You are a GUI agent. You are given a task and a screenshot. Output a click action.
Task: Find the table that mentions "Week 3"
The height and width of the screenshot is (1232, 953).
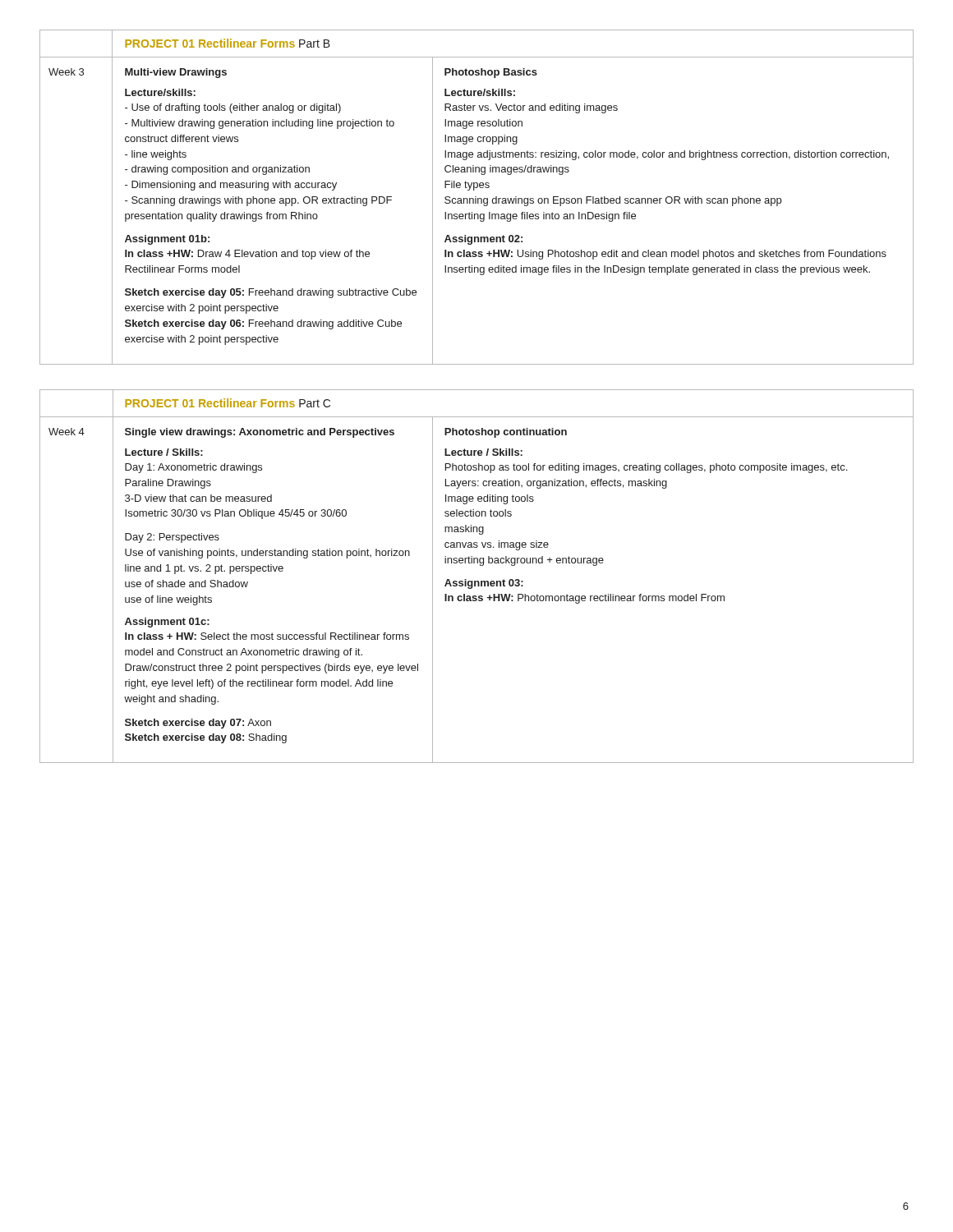476,197
